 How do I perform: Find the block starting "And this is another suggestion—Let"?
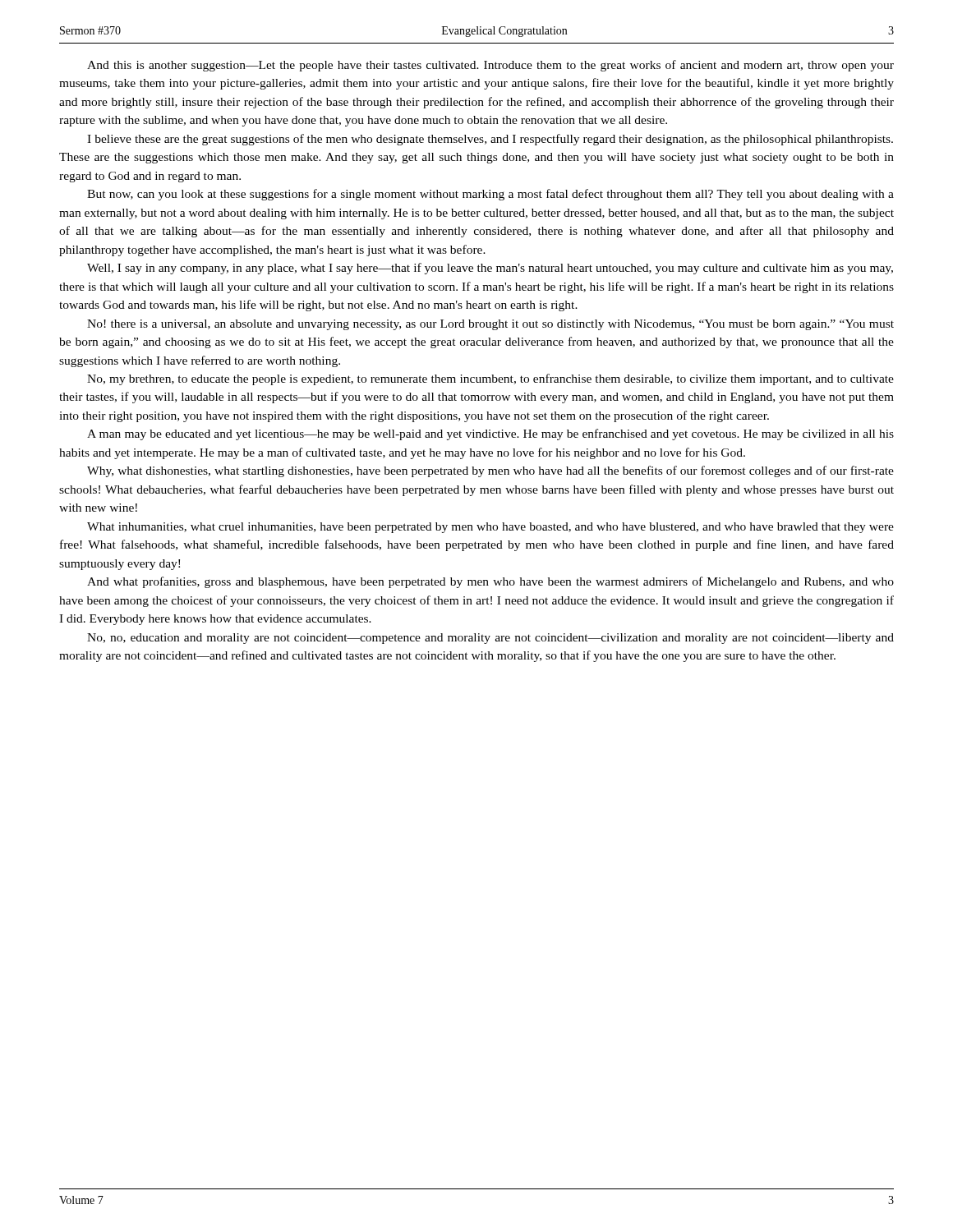tap(476, 93)
